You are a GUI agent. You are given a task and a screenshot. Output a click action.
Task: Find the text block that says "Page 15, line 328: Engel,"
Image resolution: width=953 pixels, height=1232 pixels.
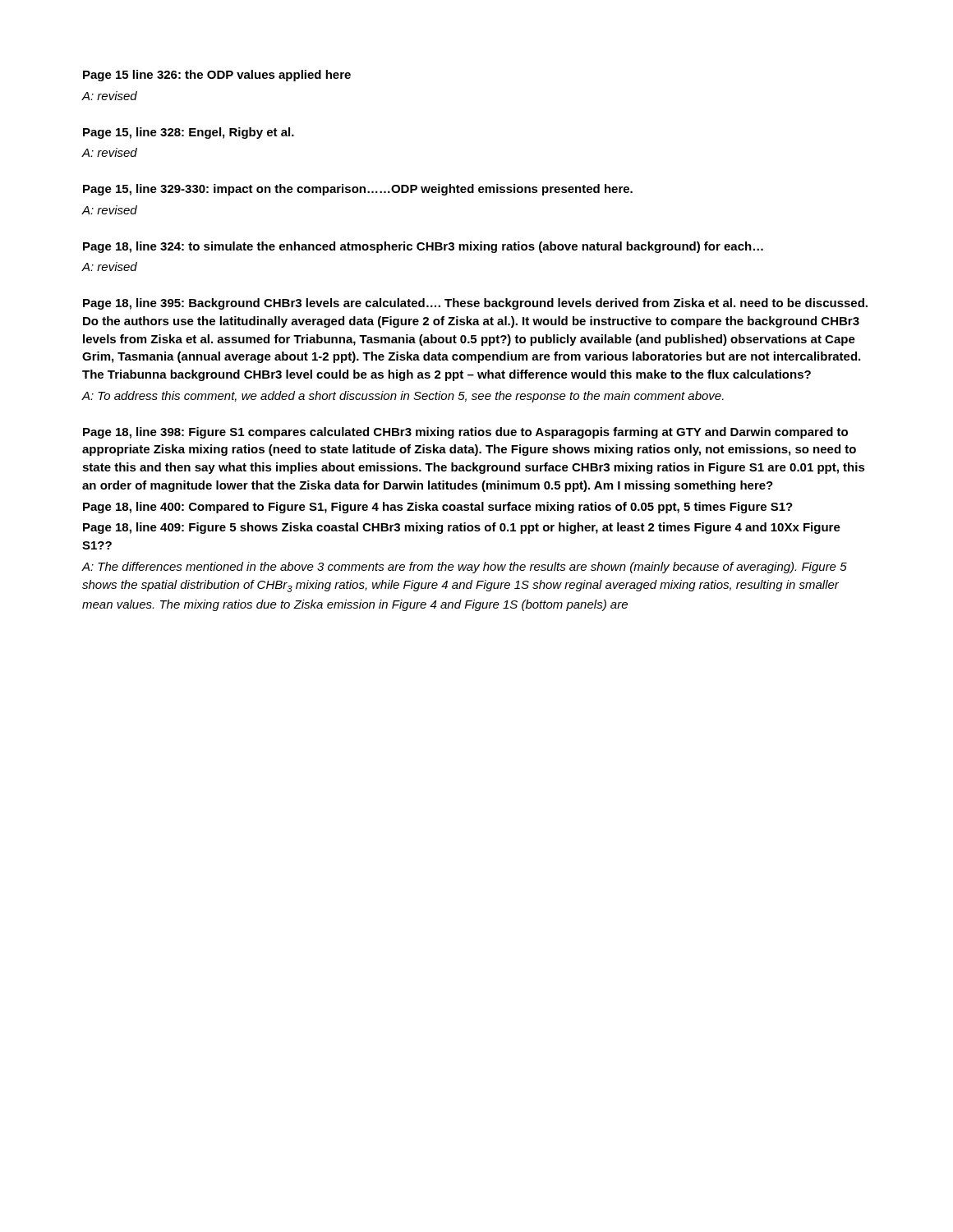point(189,133)
